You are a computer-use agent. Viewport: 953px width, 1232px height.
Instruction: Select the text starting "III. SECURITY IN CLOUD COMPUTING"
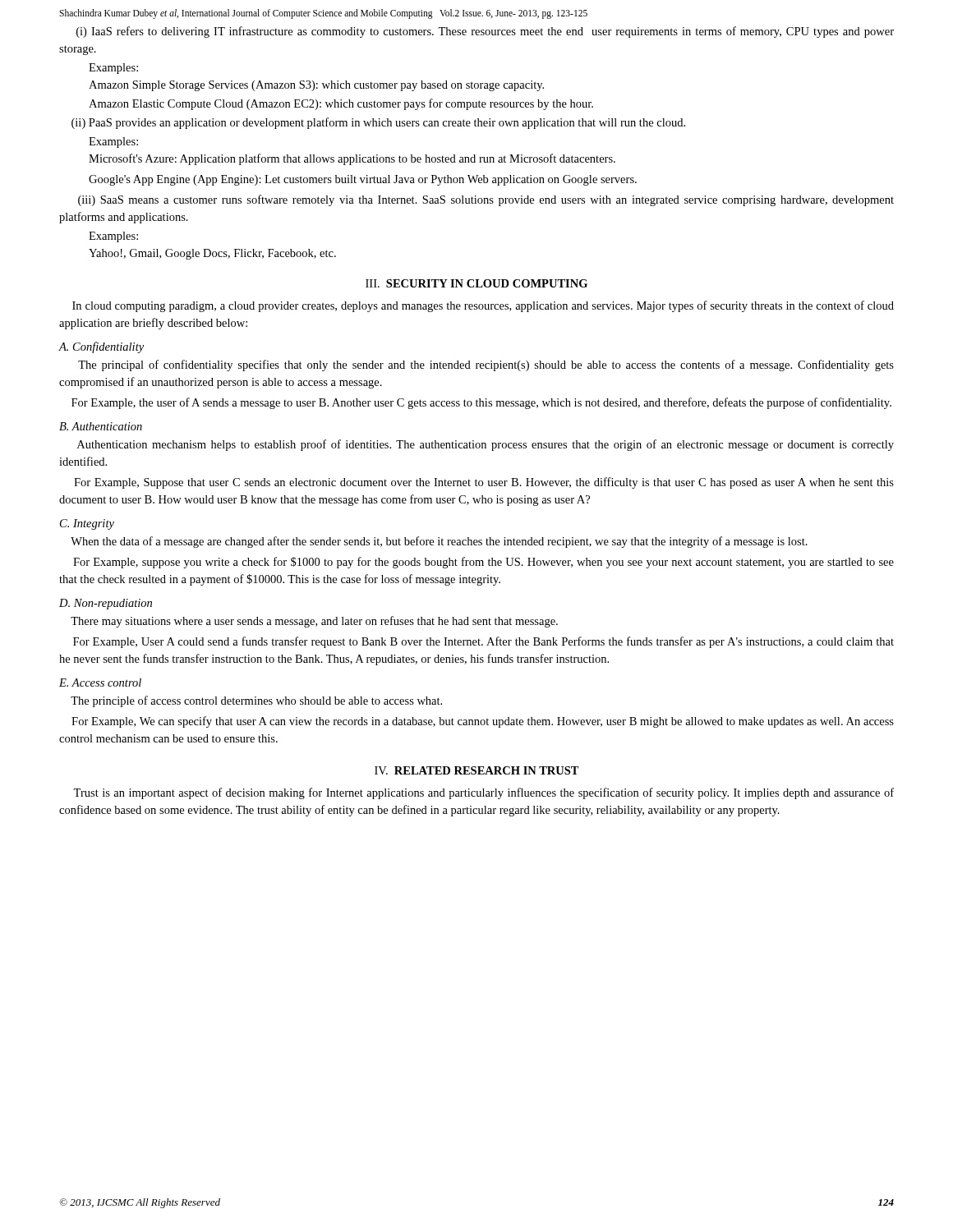[x=476, y=283]
